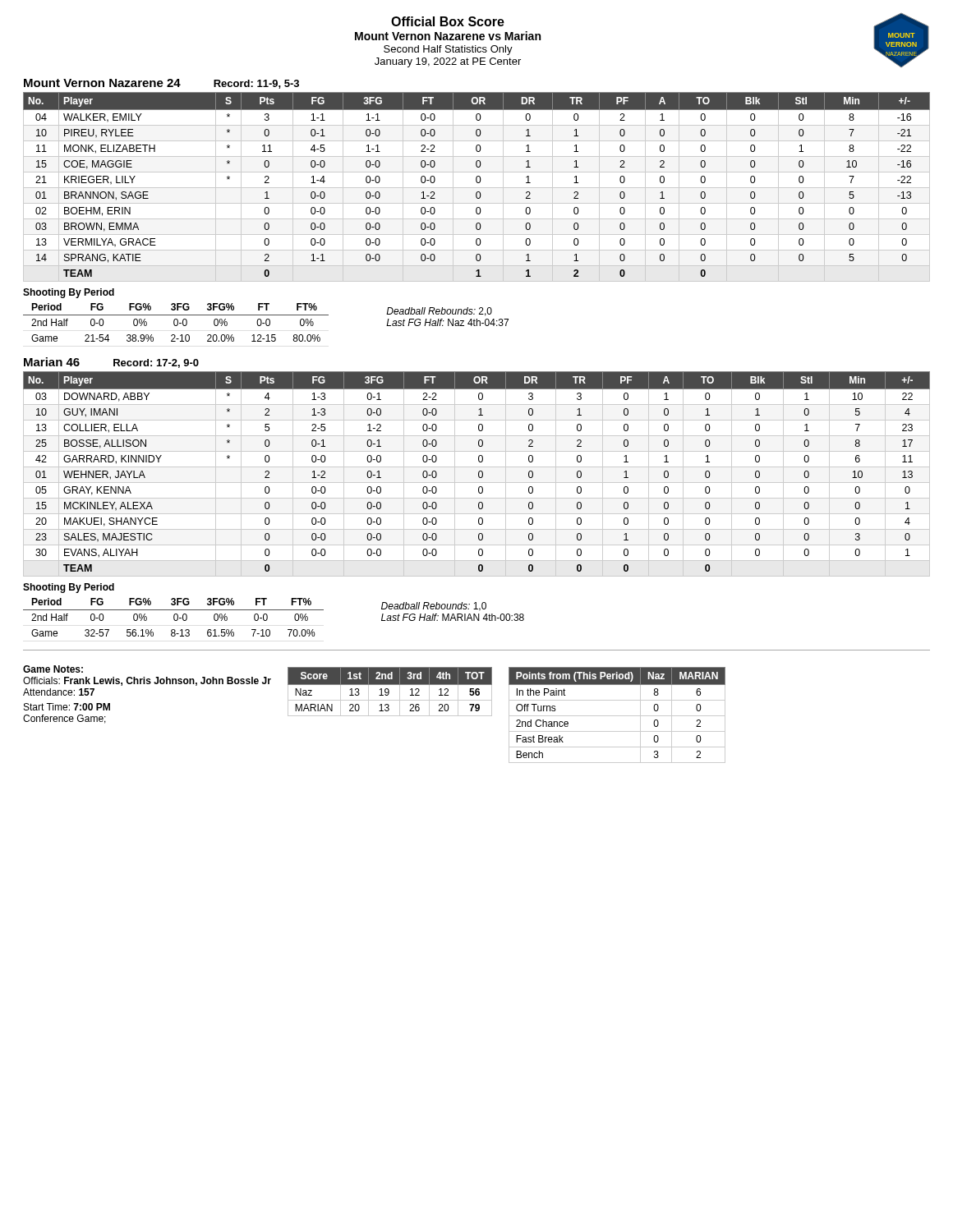
Task: Find the table that mentions "BOEHM, ERIN"
Action: point(476,187)
